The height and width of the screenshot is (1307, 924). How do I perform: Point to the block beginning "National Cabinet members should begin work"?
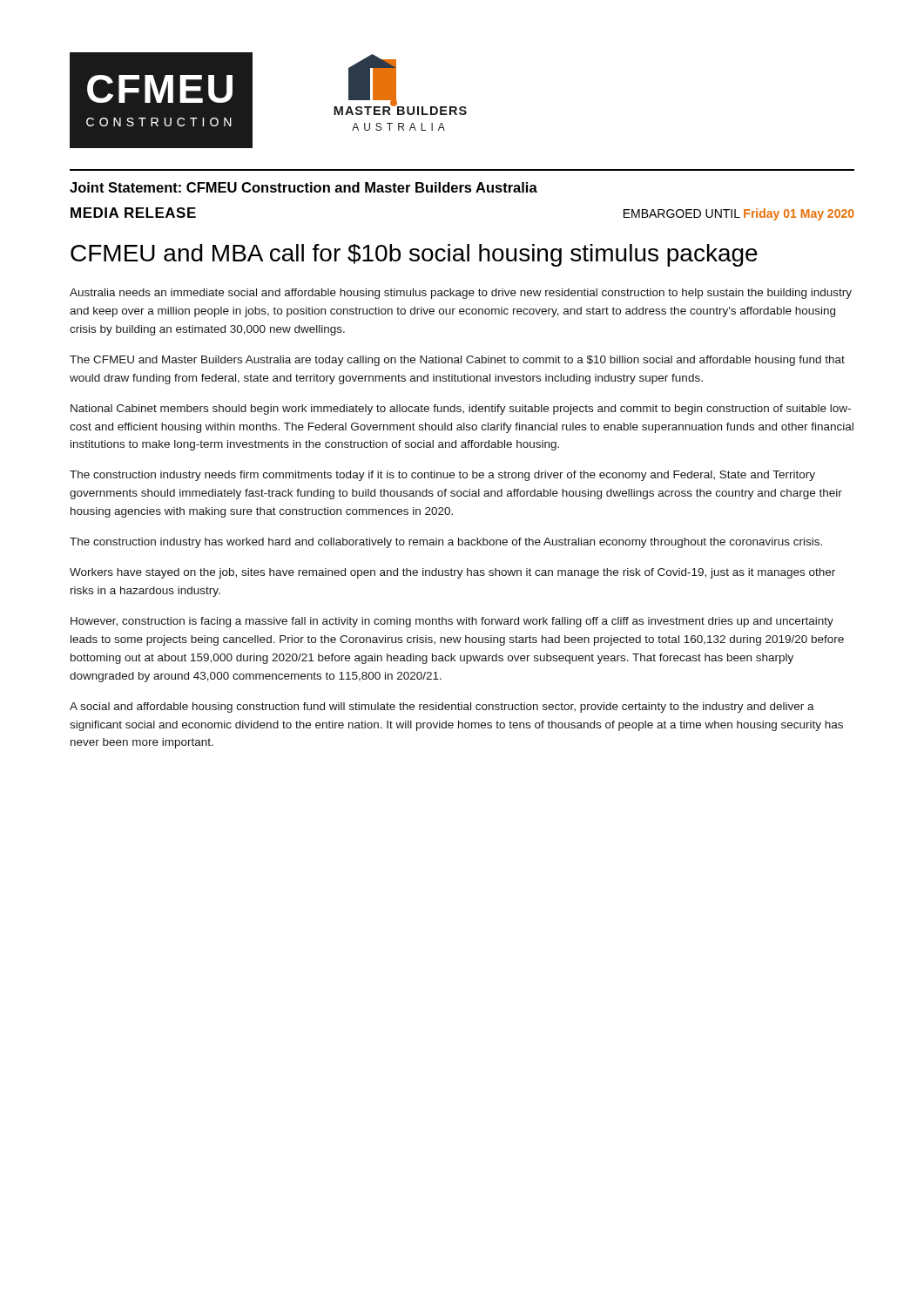pyautogui.click(x=462, y=426)
